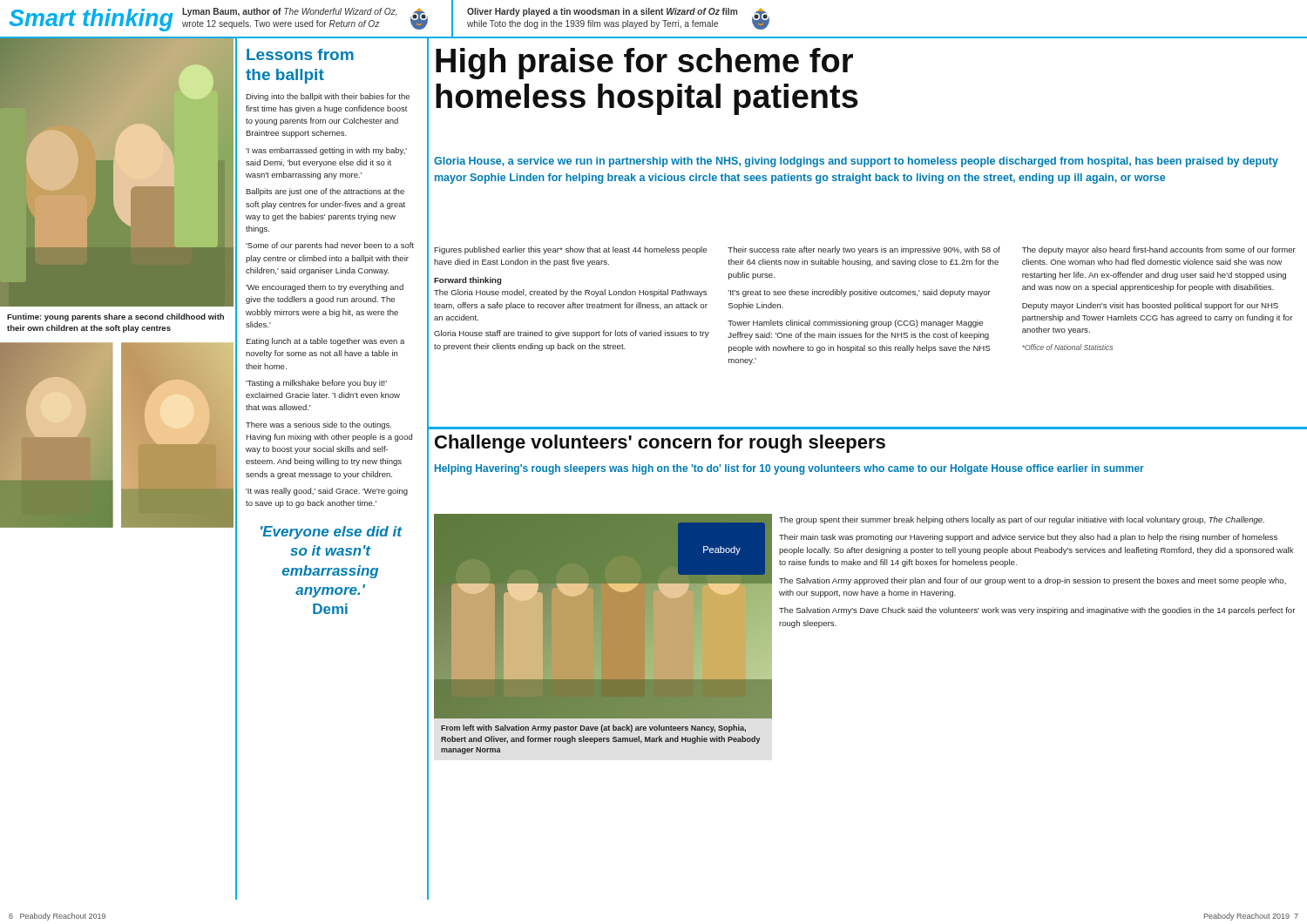Locate the title that opens with "High praise for scheme"
This screenshot has height=924, width=1307.
point(866,79)
